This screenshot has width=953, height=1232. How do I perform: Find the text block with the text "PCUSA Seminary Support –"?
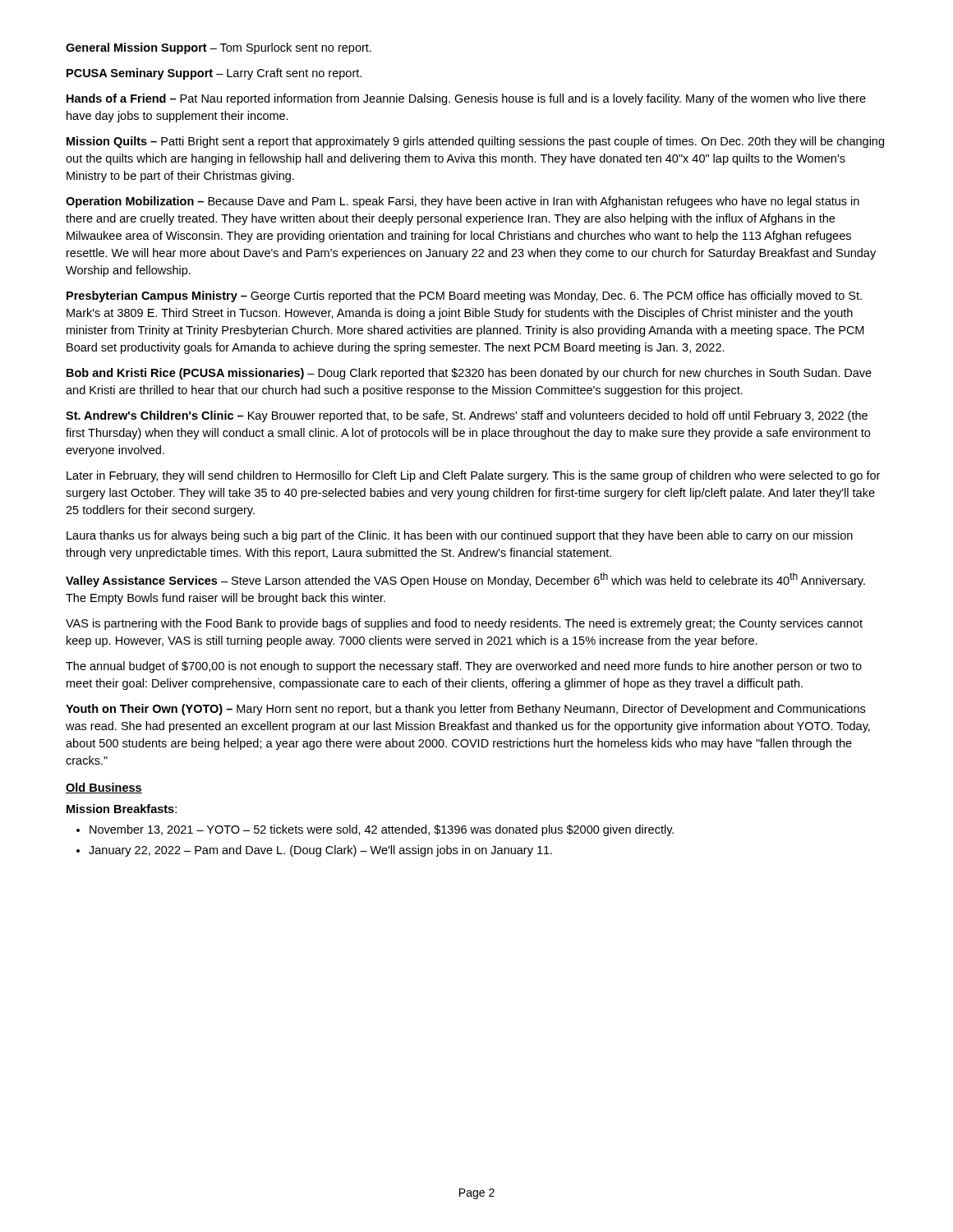pyautogui.click(x=214, y=73)
